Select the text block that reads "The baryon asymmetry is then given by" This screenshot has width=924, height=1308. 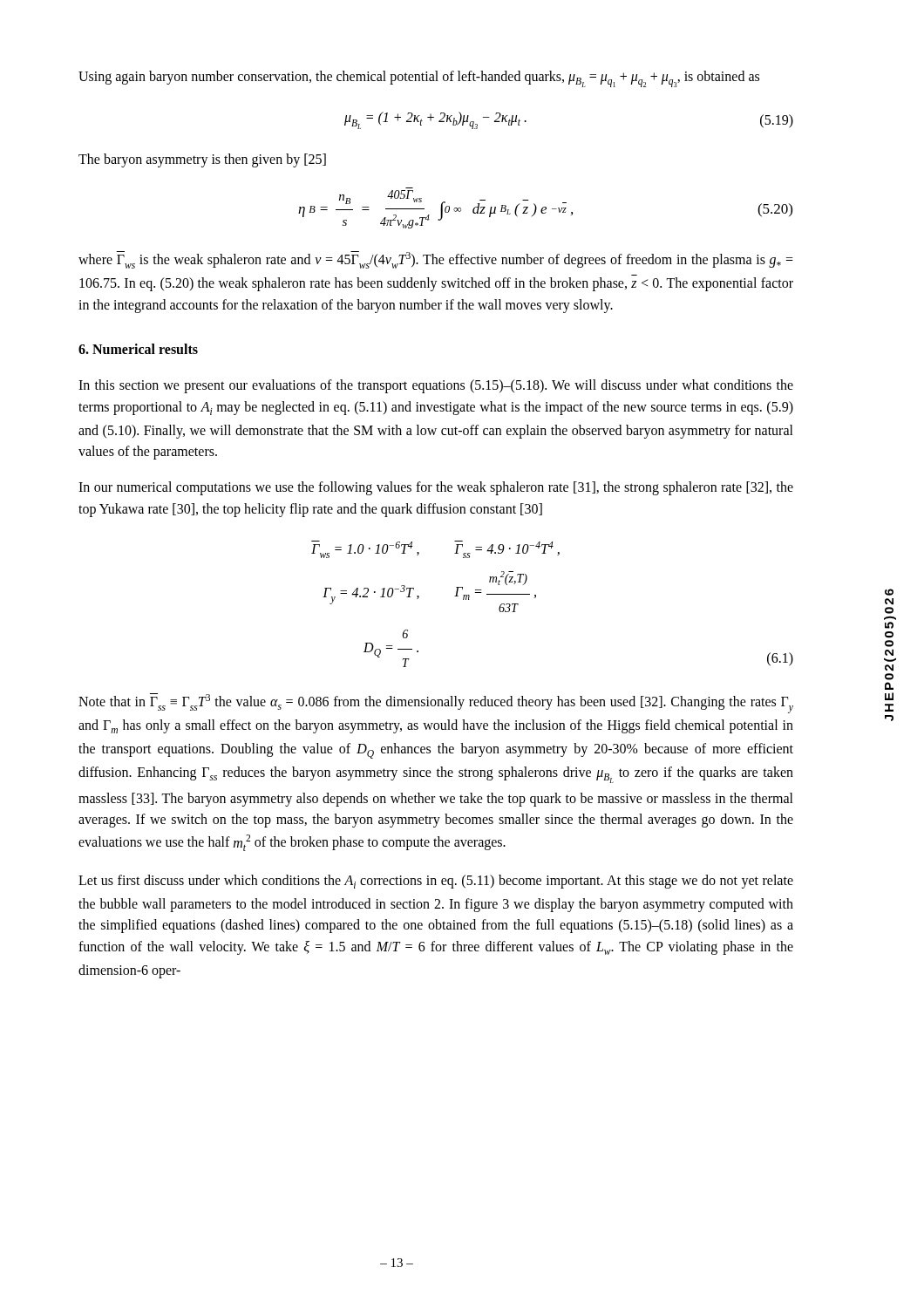point(202,160)
